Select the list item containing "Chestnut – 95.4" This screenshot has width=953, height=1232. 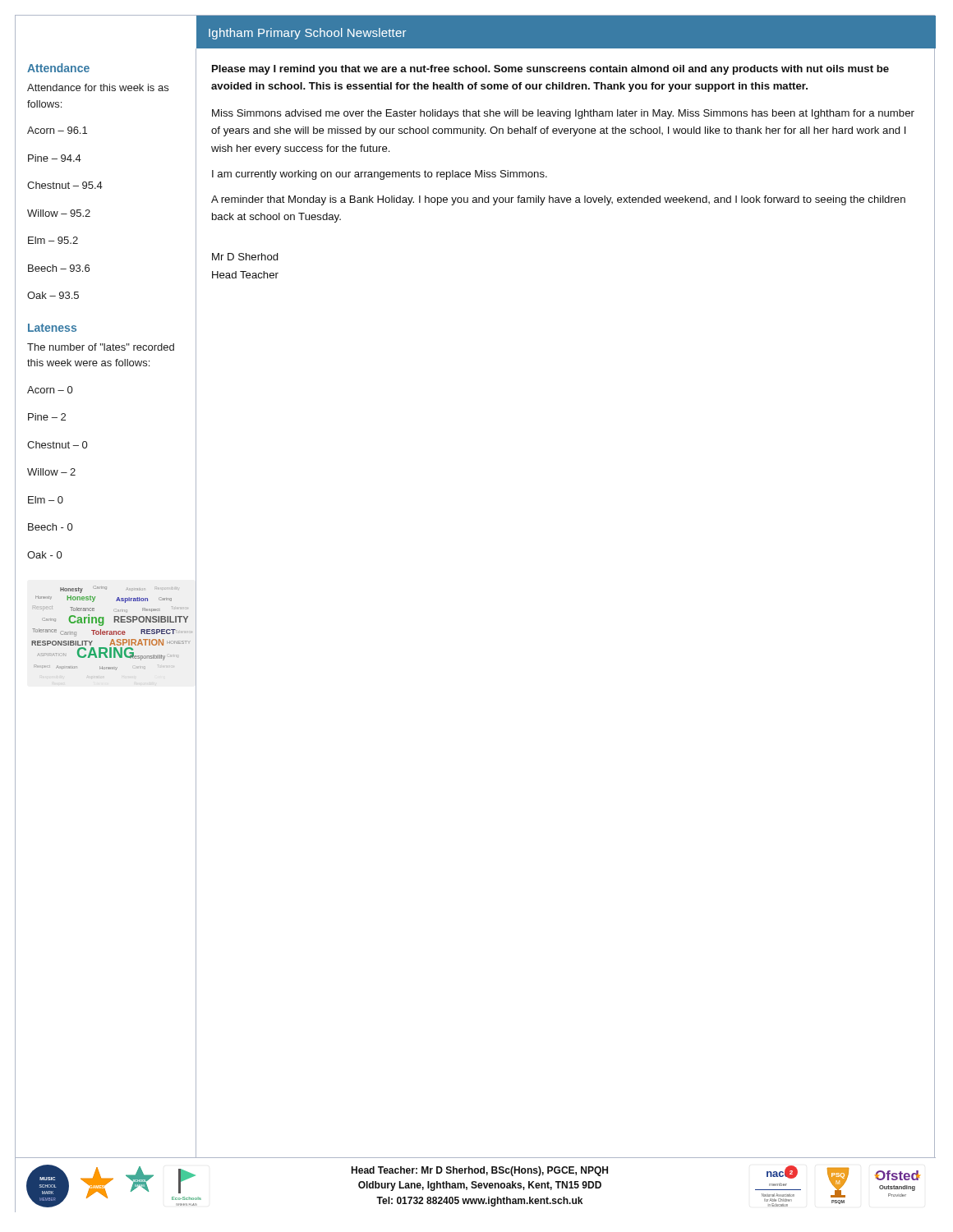point(65,185)
